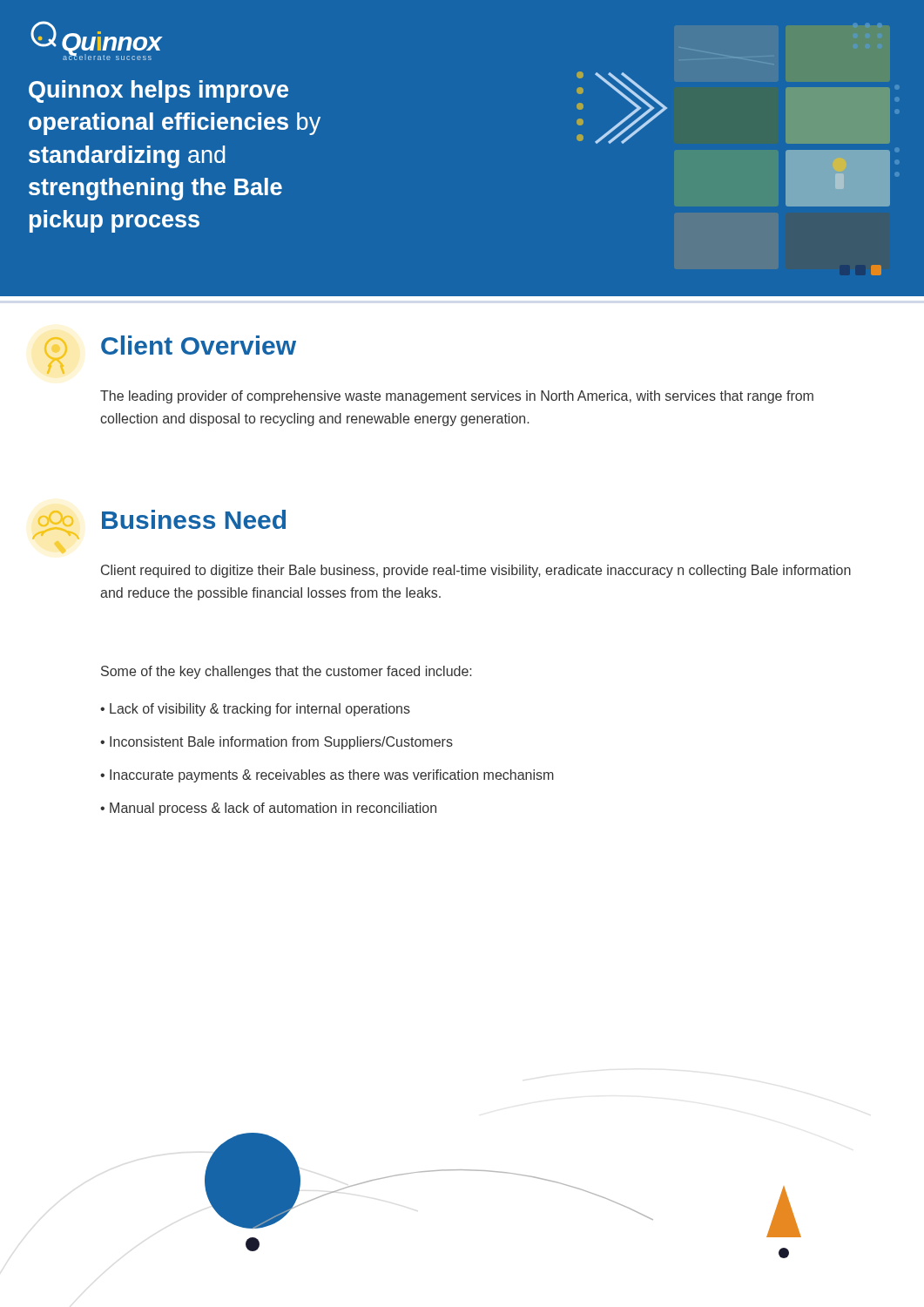Locate the logo
Image resolution: width=924 pixels, height=1307 pixels.
pyautogui.click(x=94, y=41)
